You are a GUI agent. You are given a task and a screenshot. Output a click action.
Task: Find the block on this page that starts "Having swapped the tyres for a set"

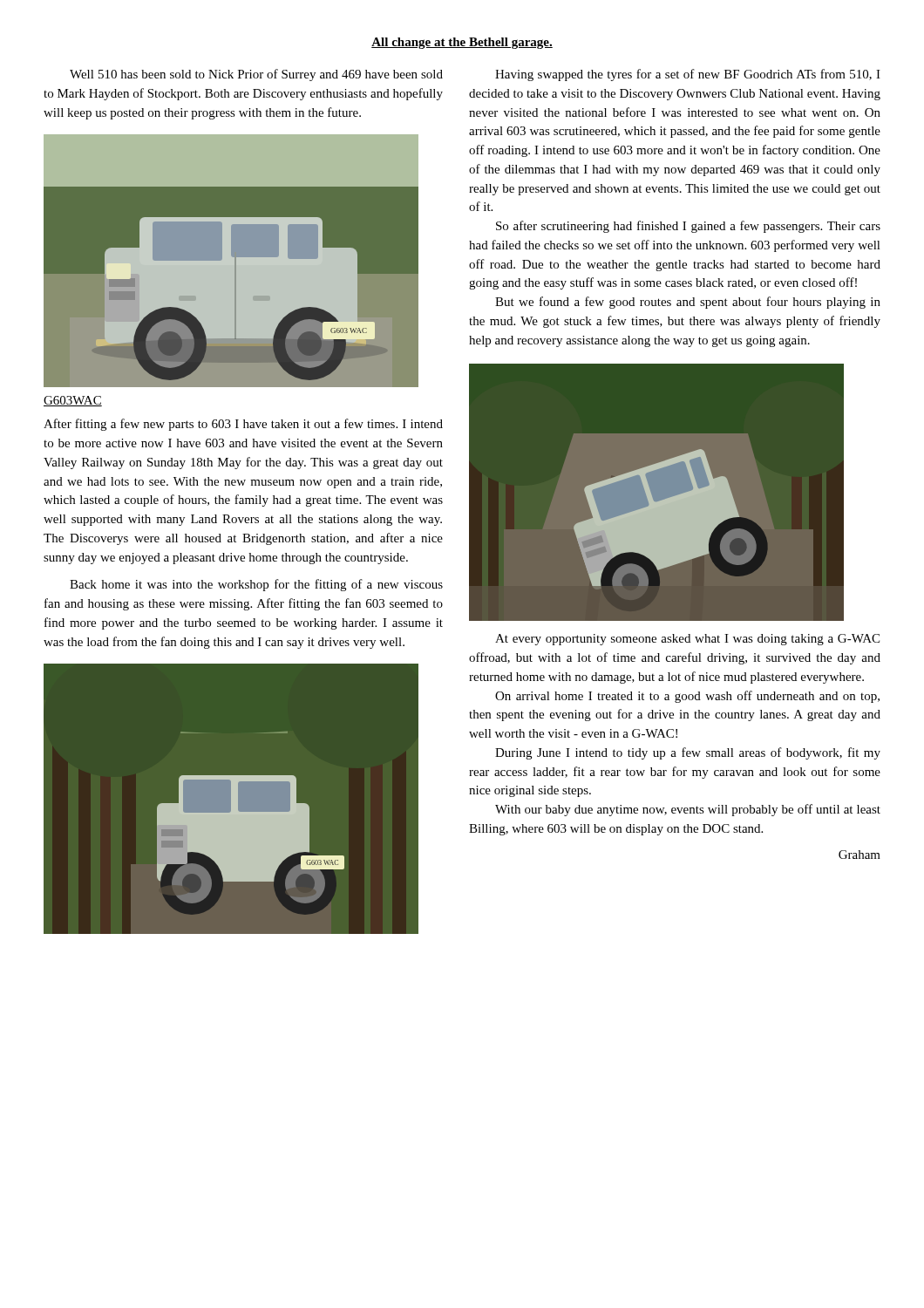click(x=675, y=141)
